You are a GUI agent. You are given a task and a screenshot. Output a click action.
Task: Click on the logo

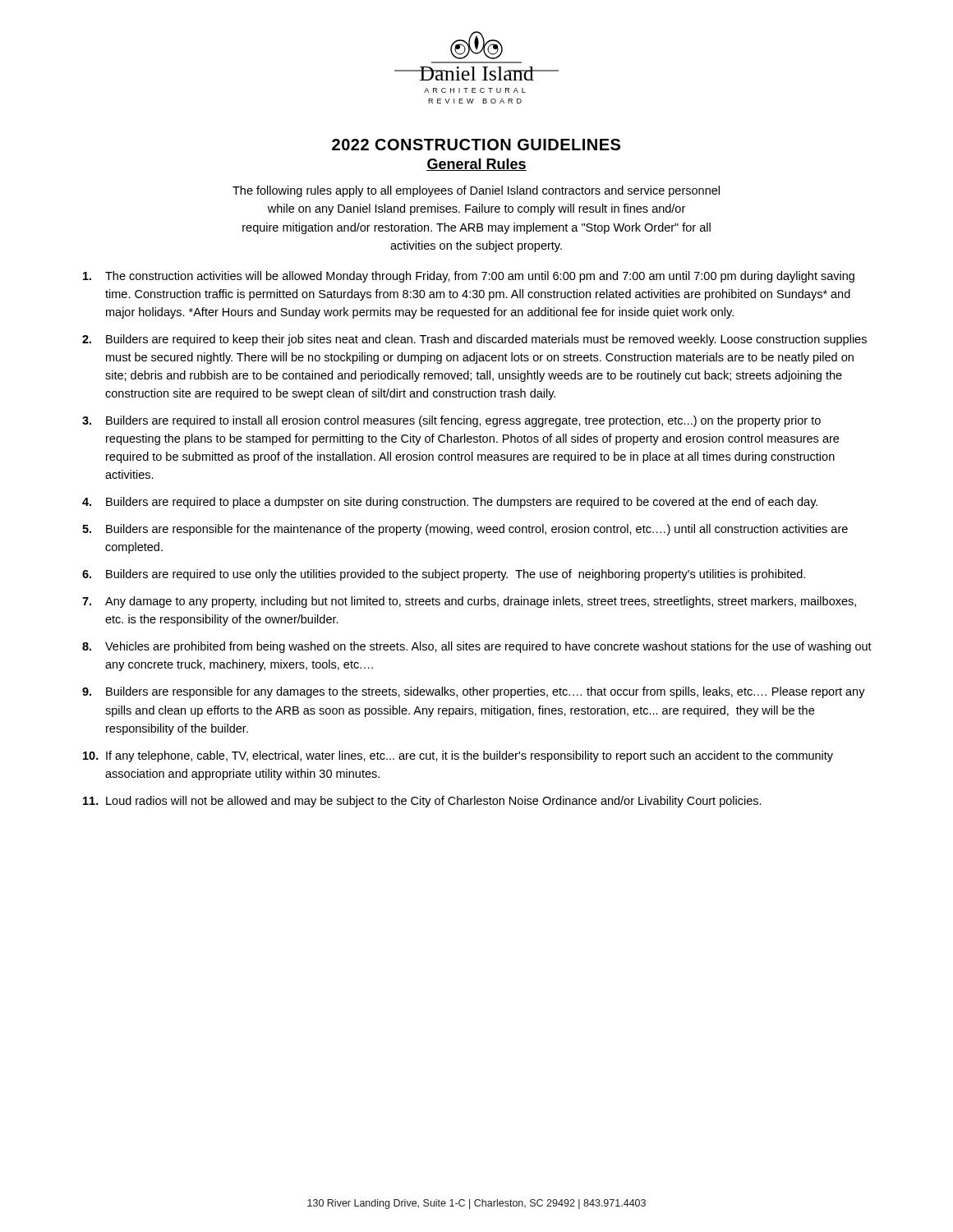(476, 56)
